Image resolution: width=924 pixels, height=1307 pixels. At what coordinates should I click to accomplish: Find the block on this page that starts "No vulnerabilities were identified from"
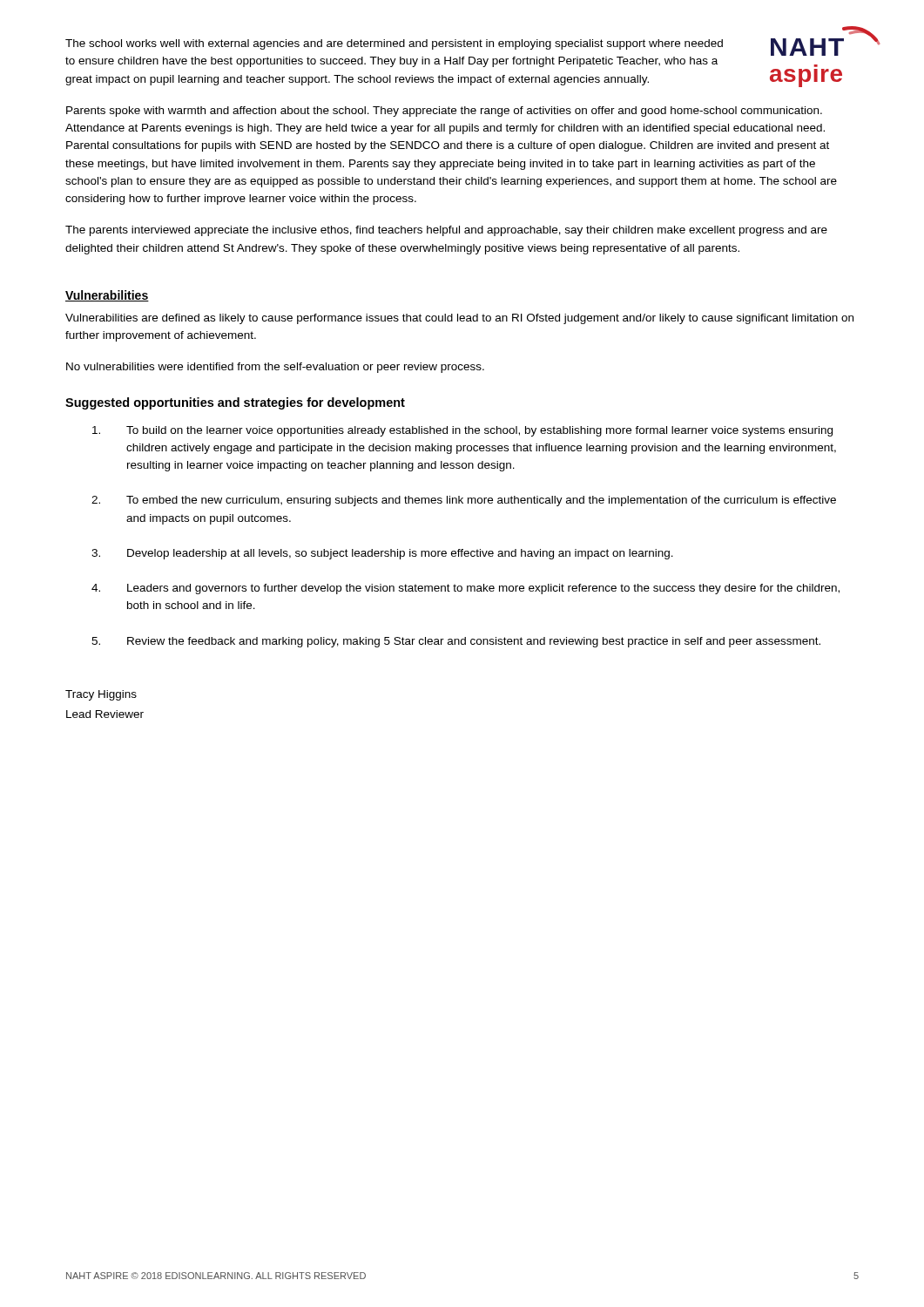(275, 367)
